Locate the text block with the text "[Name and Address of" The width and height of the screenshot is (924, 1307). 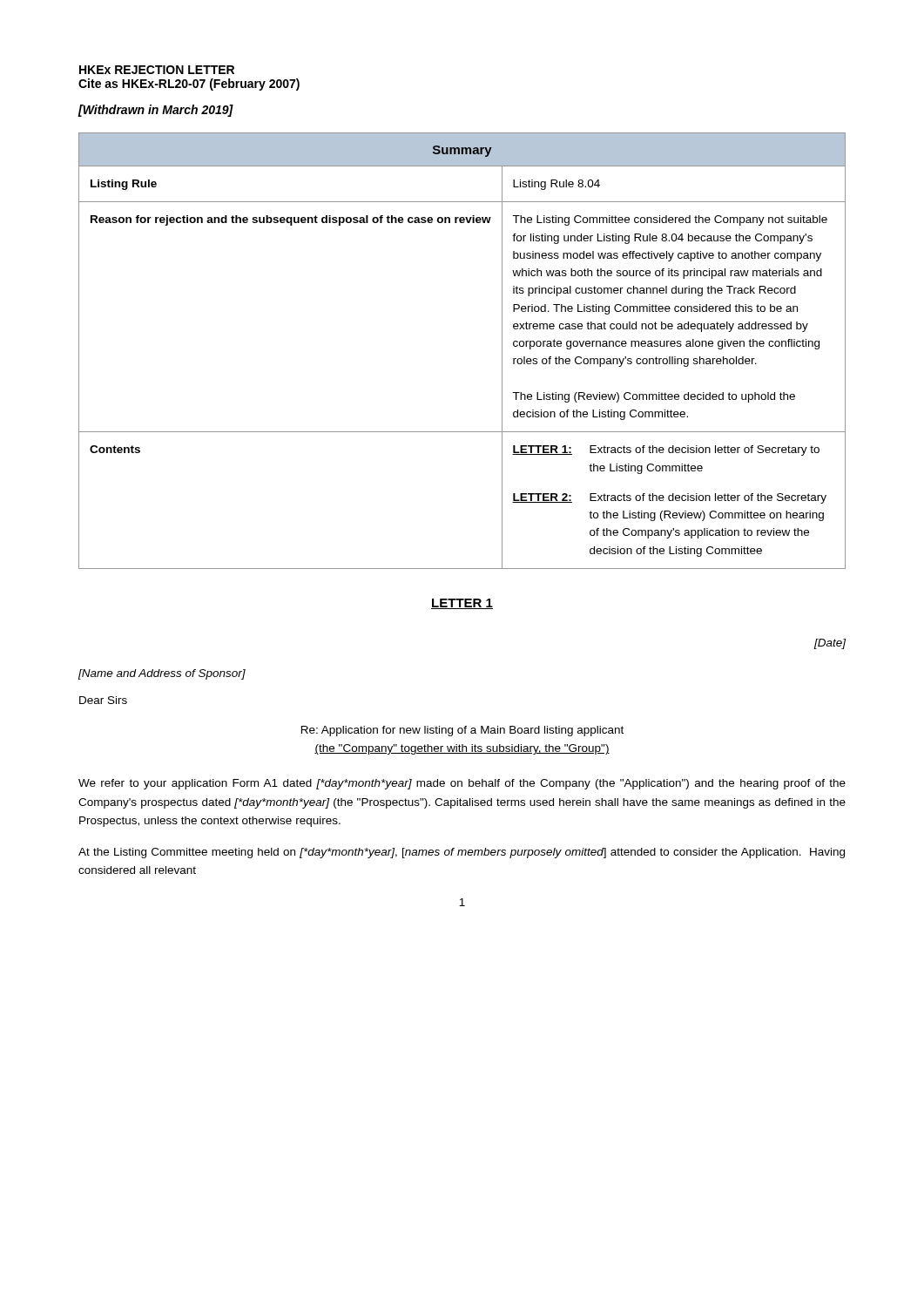point(162,673)
